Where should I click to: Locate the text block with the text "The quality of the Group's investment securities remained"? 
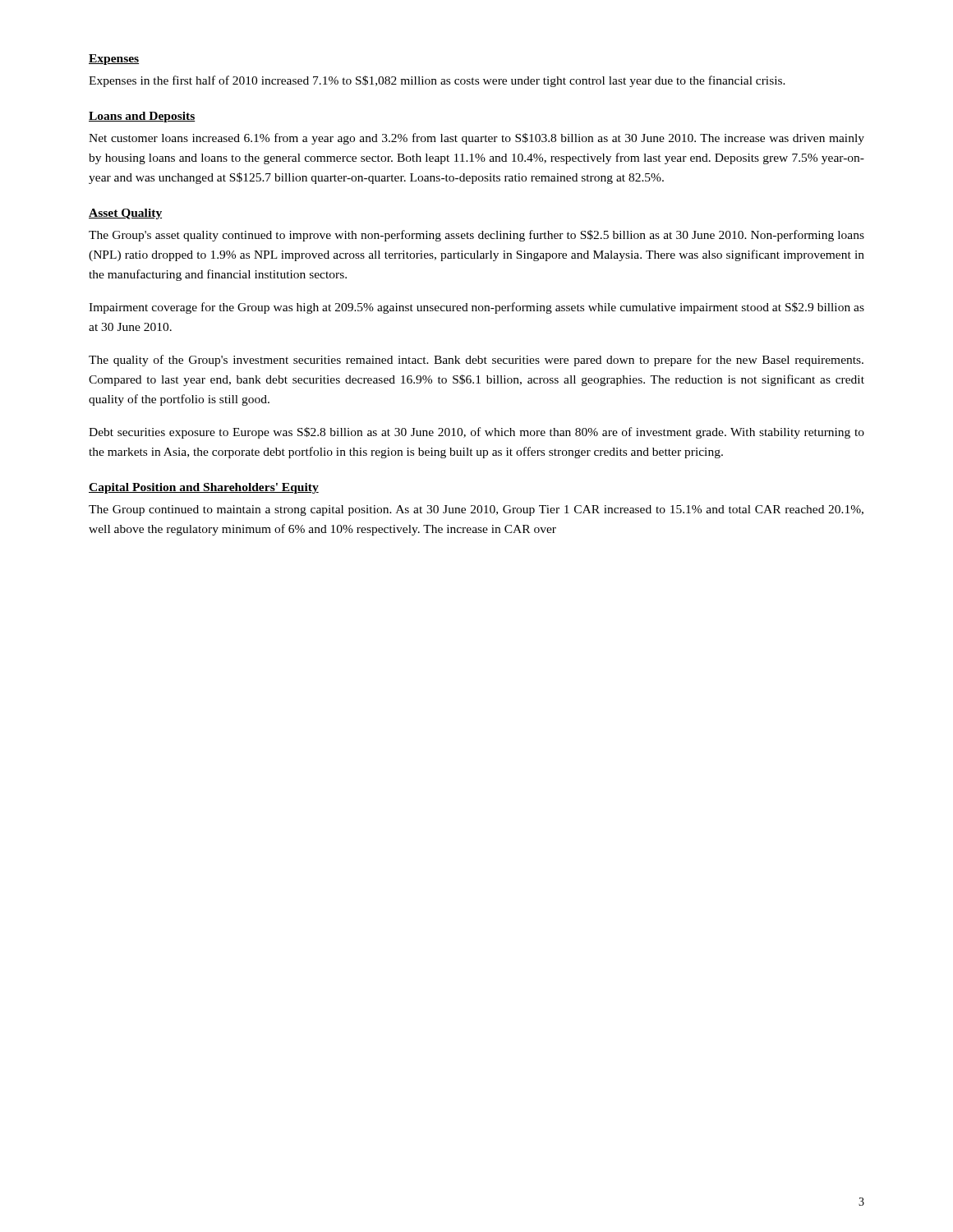[x=476, y=379]
